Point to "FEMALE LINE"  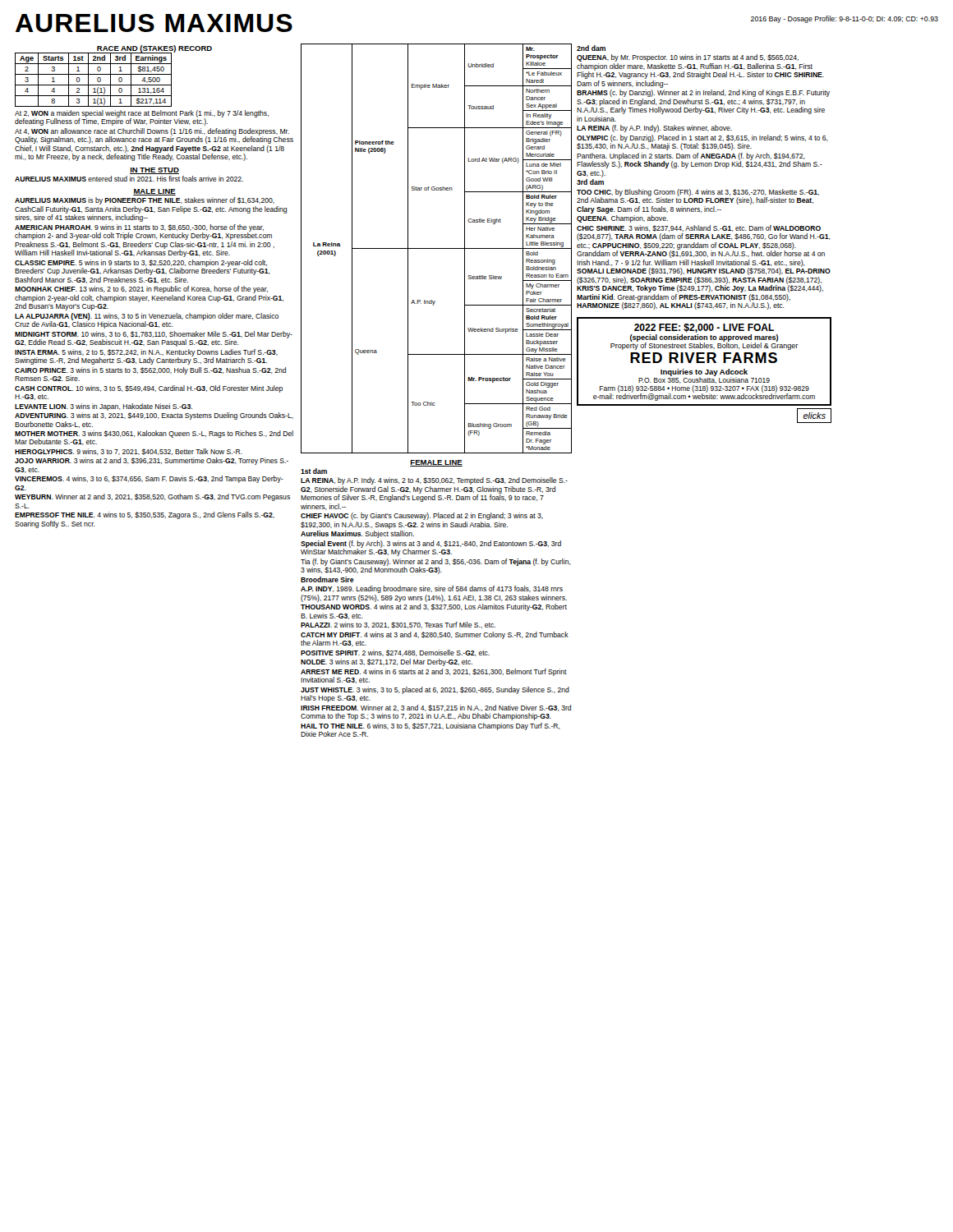[x=436, y=462]
